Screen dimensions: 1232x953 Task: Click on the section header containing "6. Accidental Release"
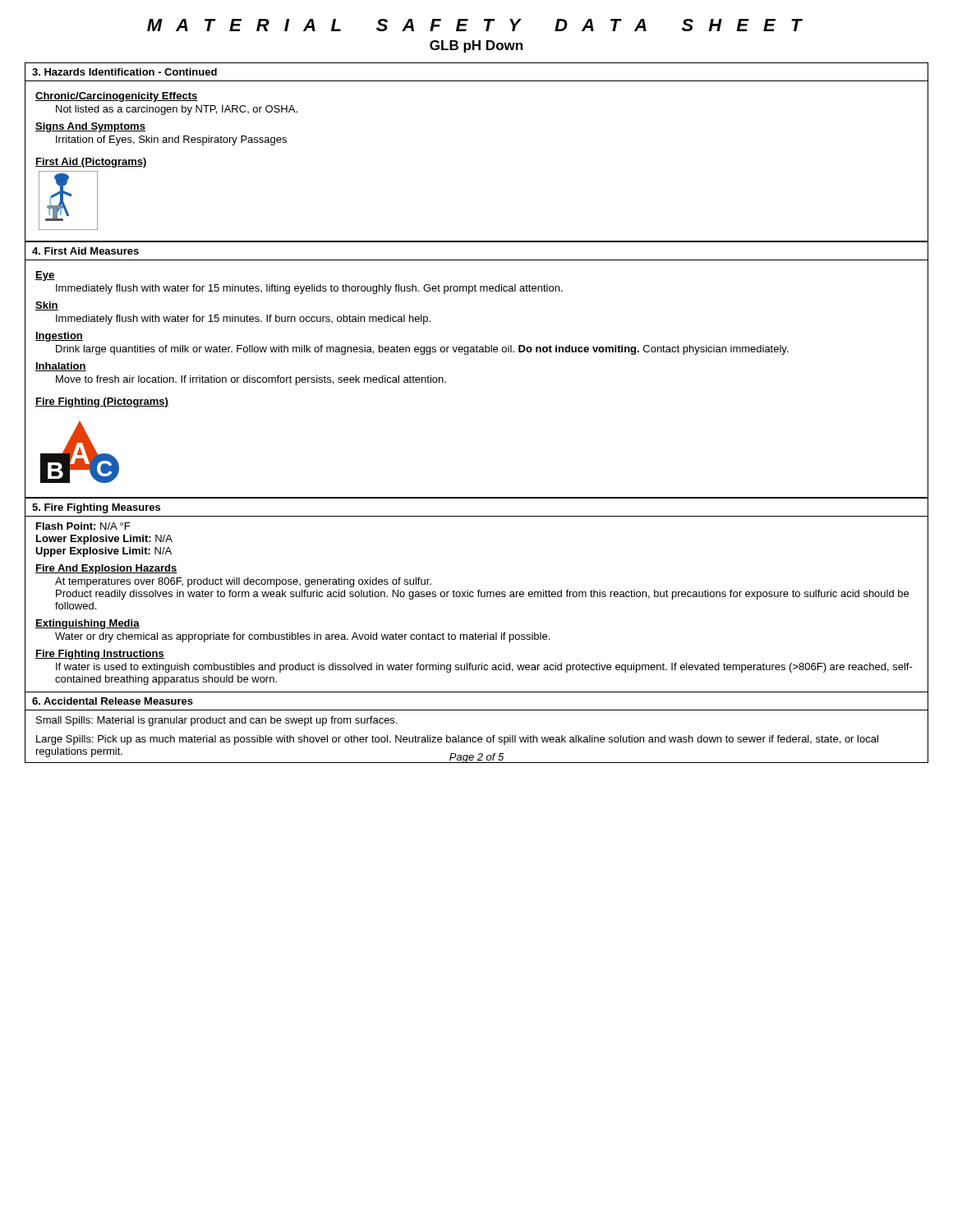tap(113, 701)
